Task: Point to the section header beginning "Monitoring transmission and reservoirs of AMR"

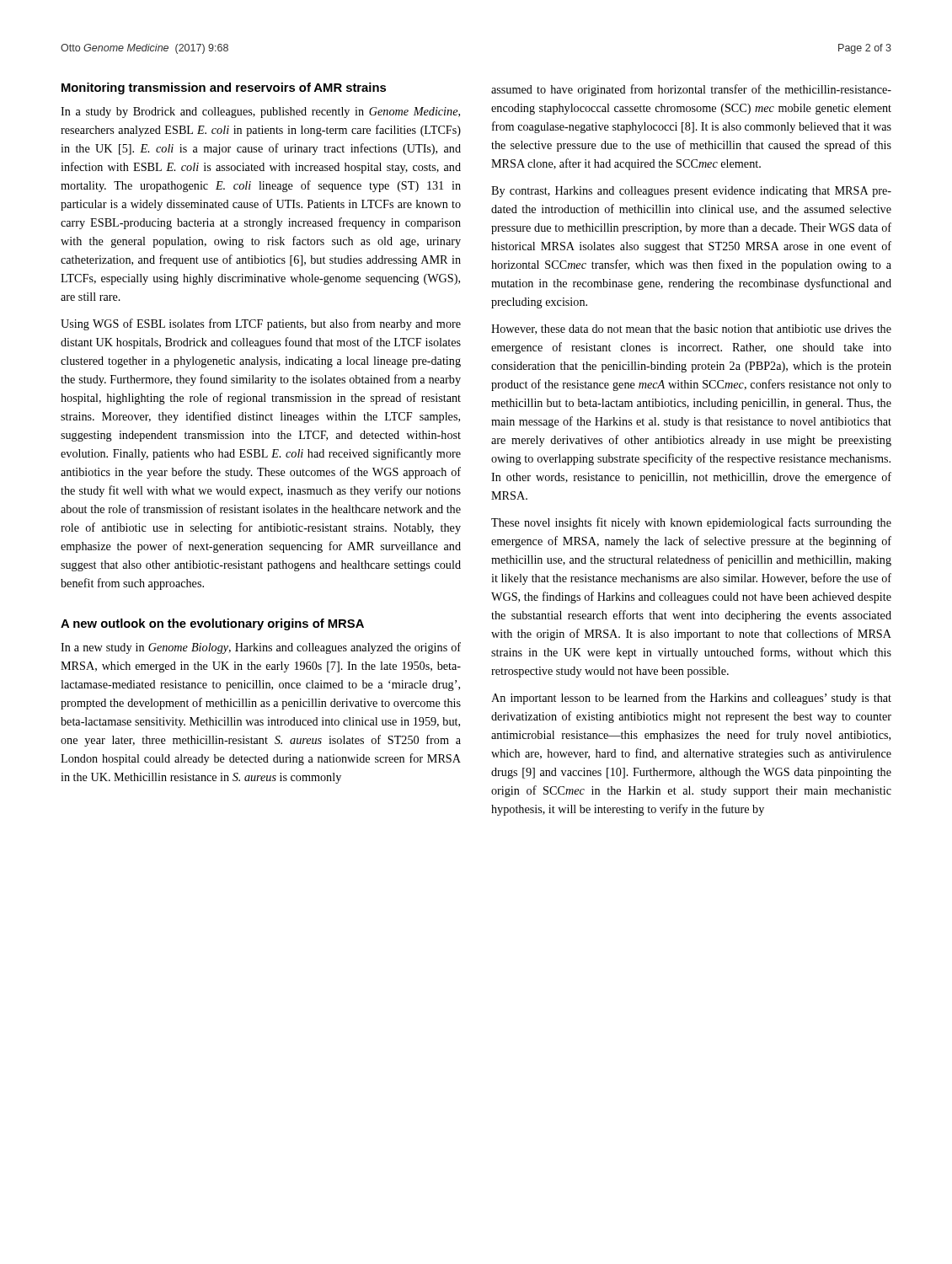Action: [224, 88]
